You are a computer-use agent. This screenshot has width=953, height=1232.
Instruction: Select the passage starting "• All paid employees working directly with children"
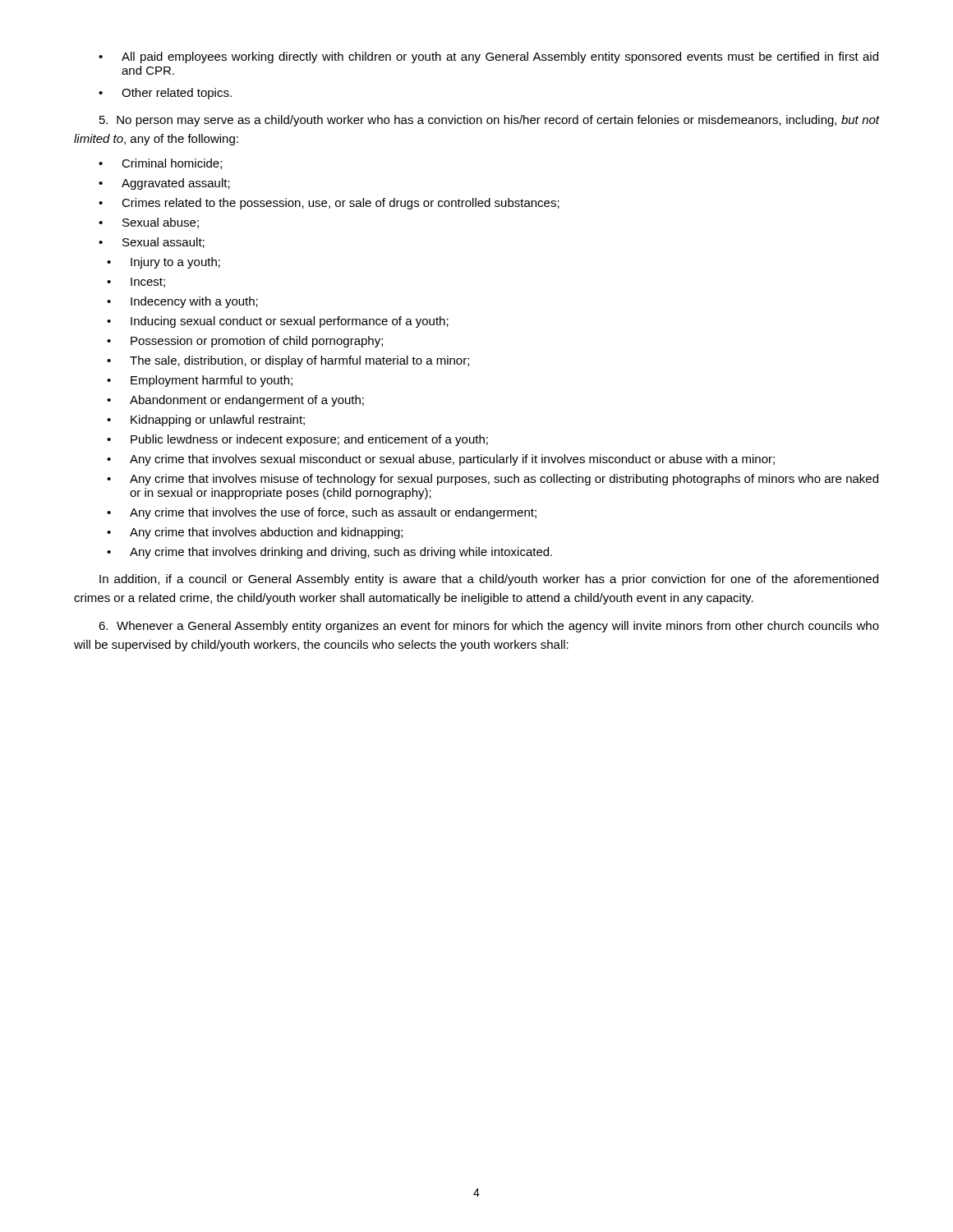point(489,63)
